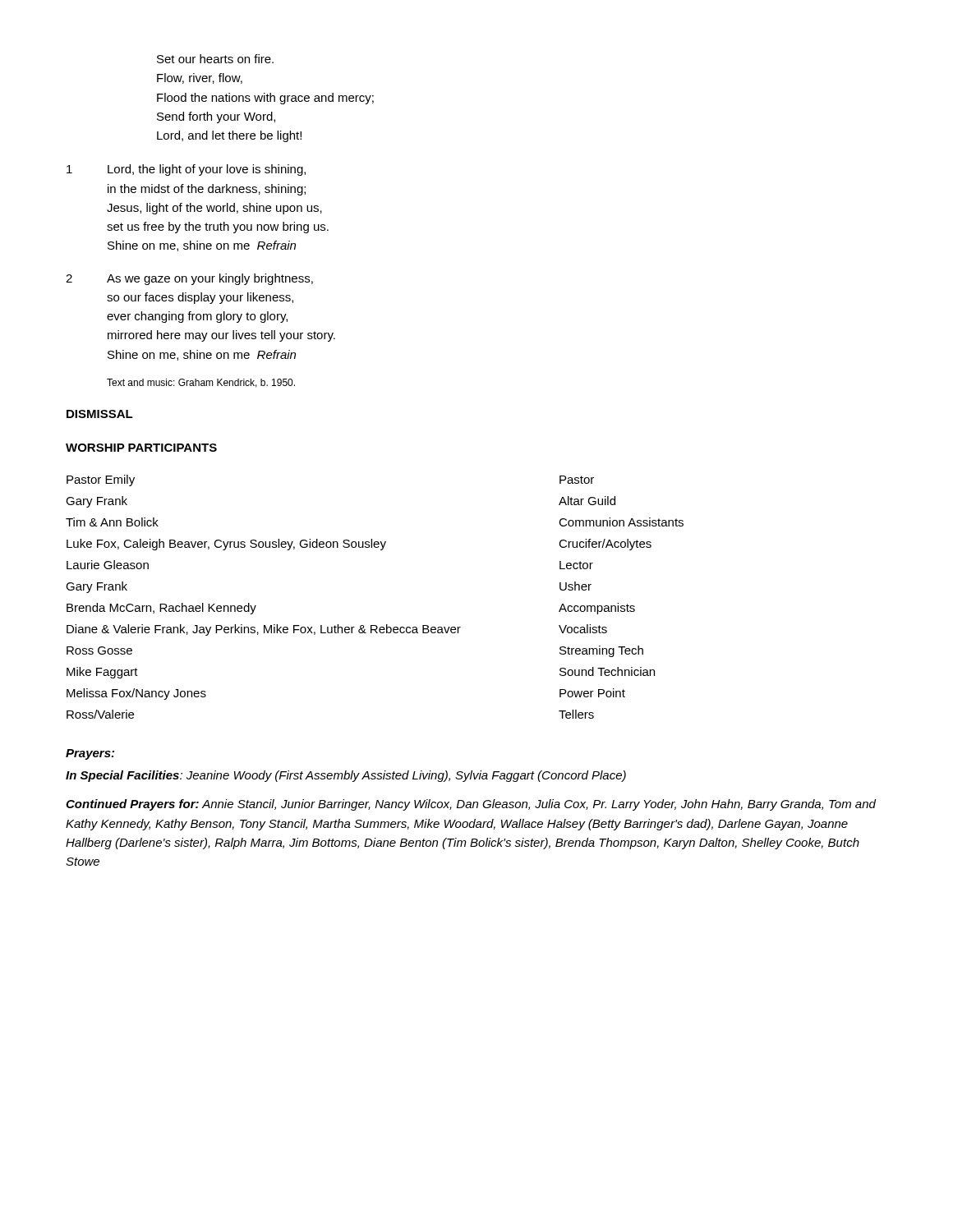Click on the list item that reads "1 Lord, the"
This screenshot has height=1232, width=953.
(186, 170)
